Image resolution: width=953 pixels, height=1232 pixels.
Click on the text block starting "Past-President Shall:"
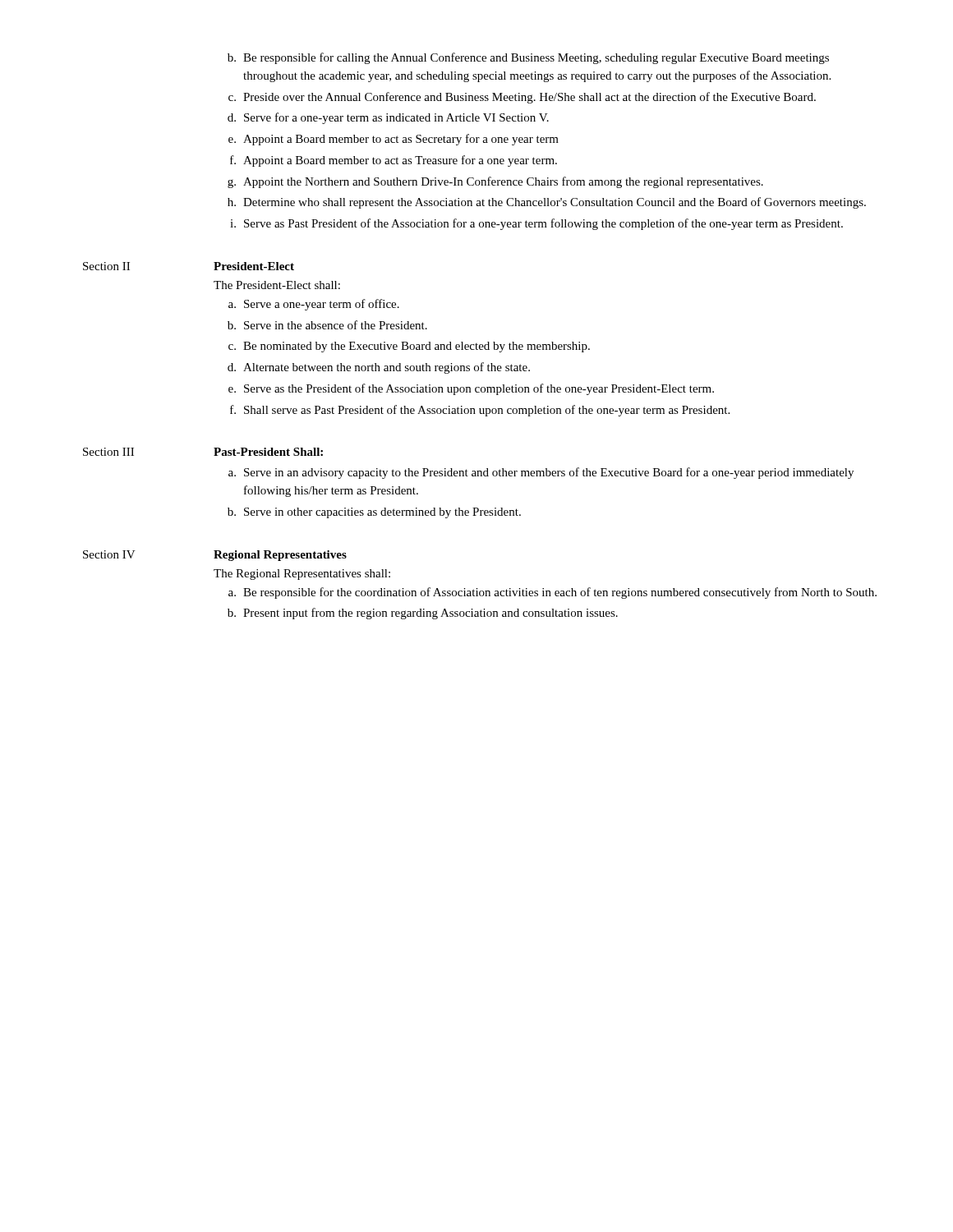269,452
